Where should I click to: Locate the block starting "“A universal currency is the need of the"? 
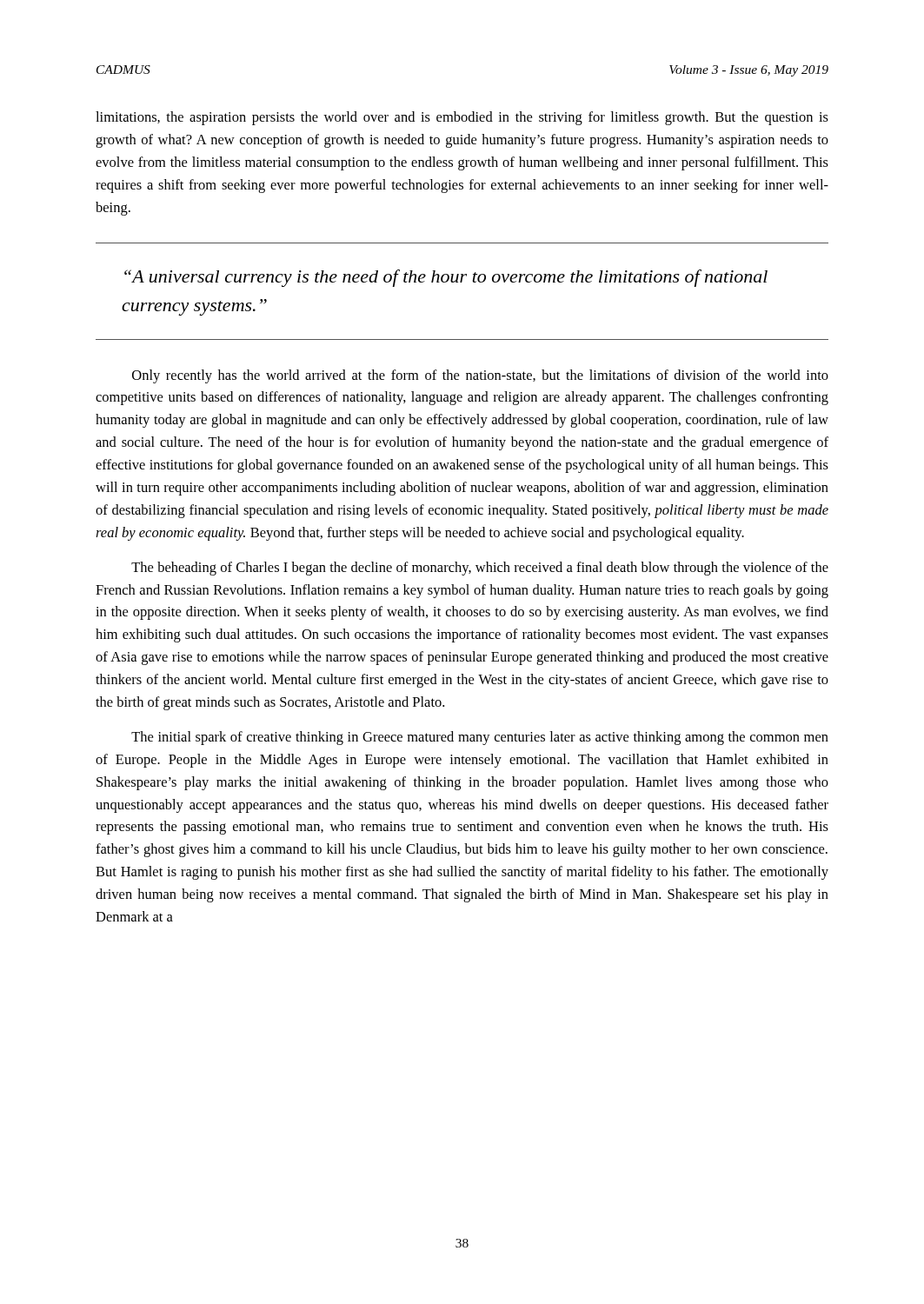[462, 291]
